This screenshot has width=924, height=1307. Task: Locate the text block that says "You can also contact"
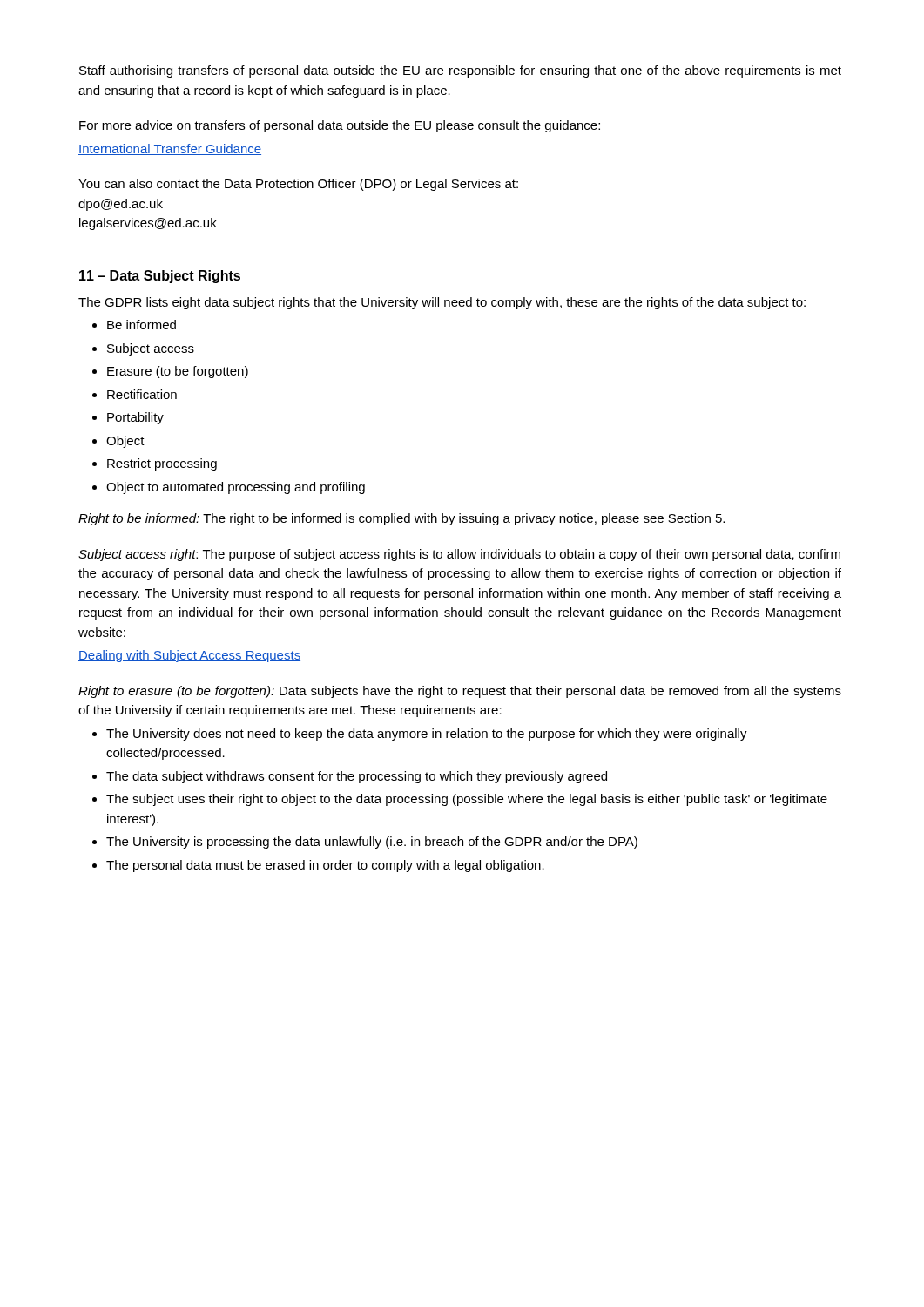298,185
